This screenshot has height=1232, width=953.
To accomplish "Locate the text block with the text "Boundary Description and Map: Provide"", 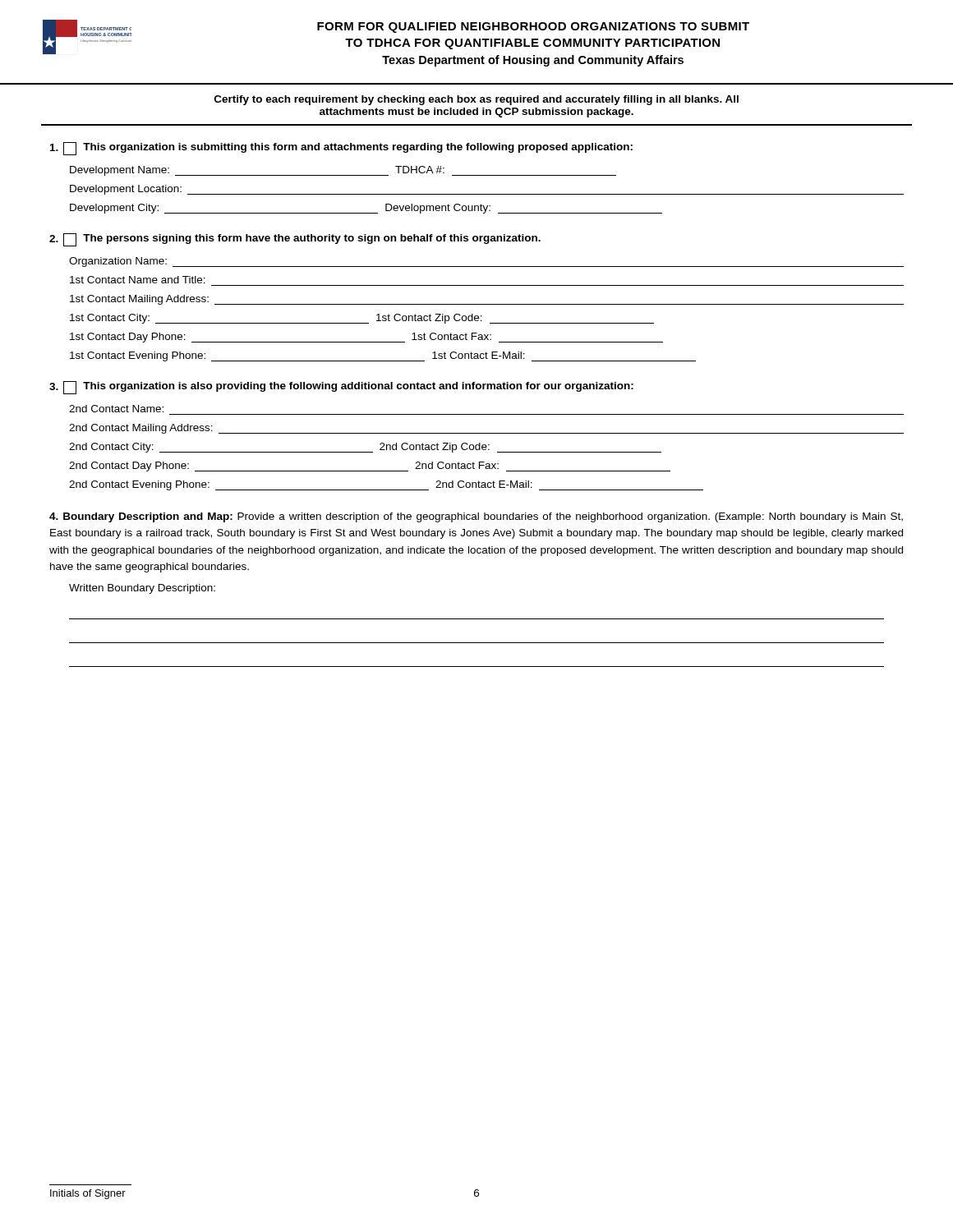I will point(476,517).
